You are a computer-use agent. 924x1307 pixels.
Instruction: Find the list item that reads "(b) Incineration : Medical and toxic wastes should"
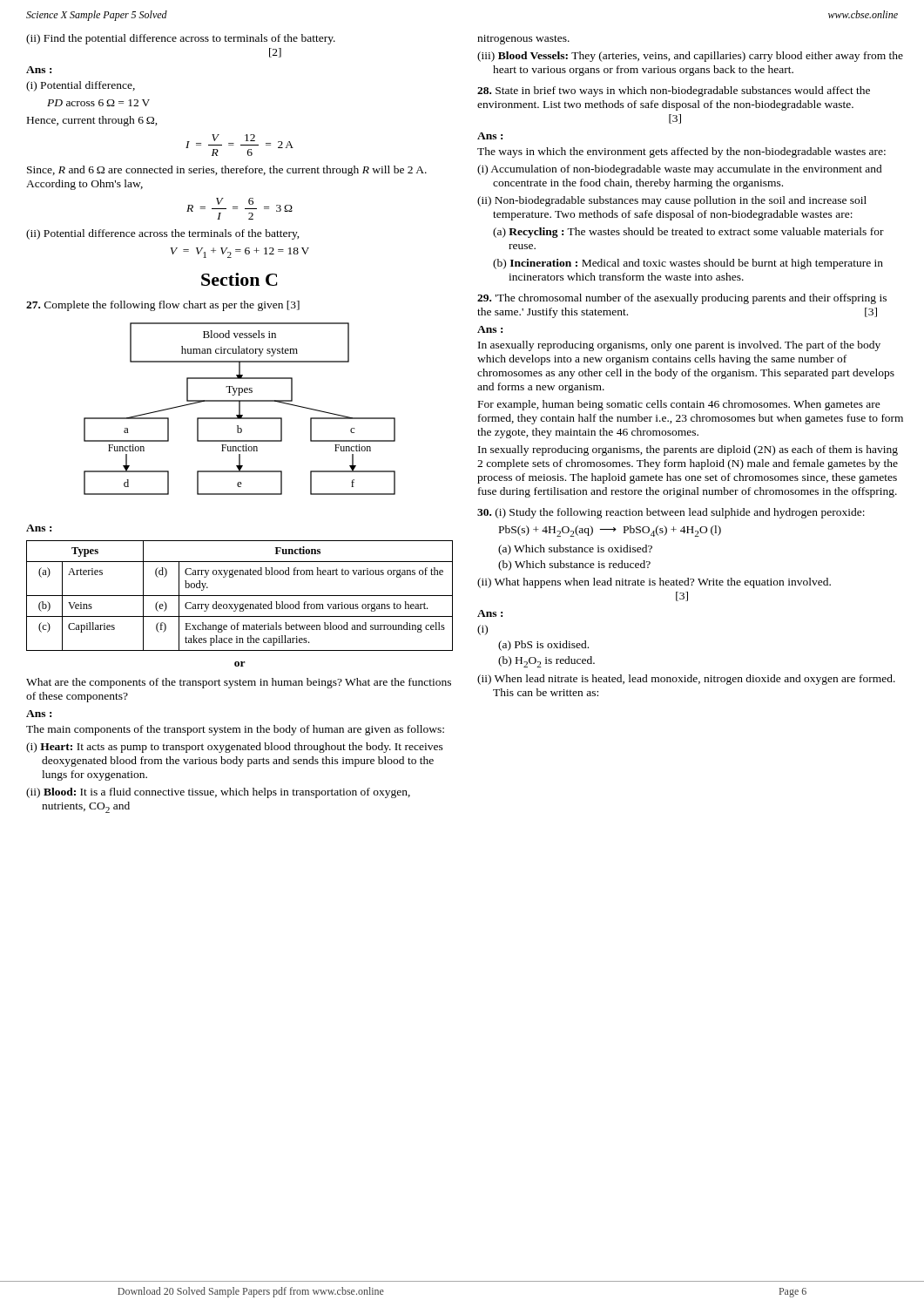click(688, 270)
